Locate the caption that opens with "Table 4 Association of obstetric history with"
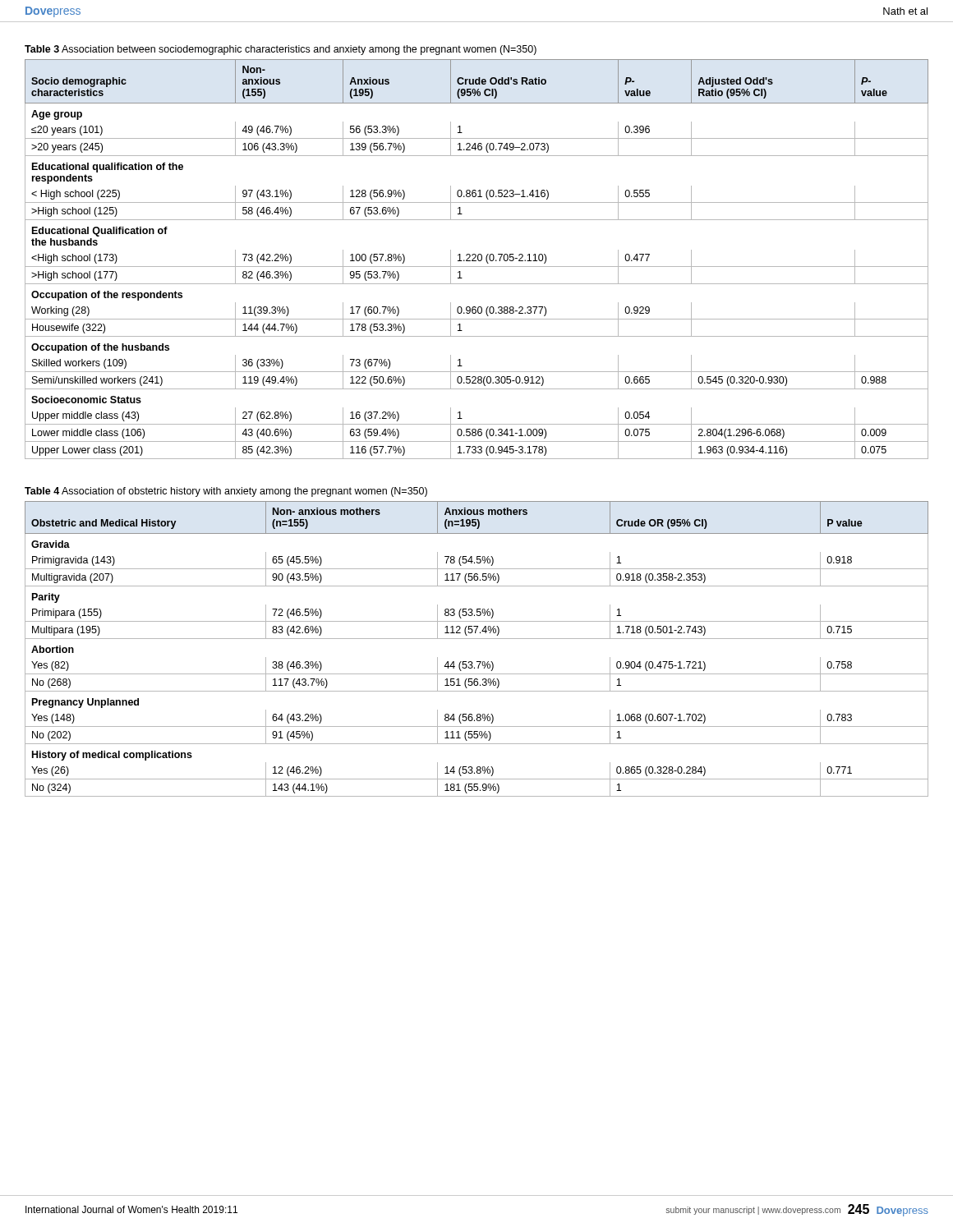 pyautogui.click(x=226, y=491)
